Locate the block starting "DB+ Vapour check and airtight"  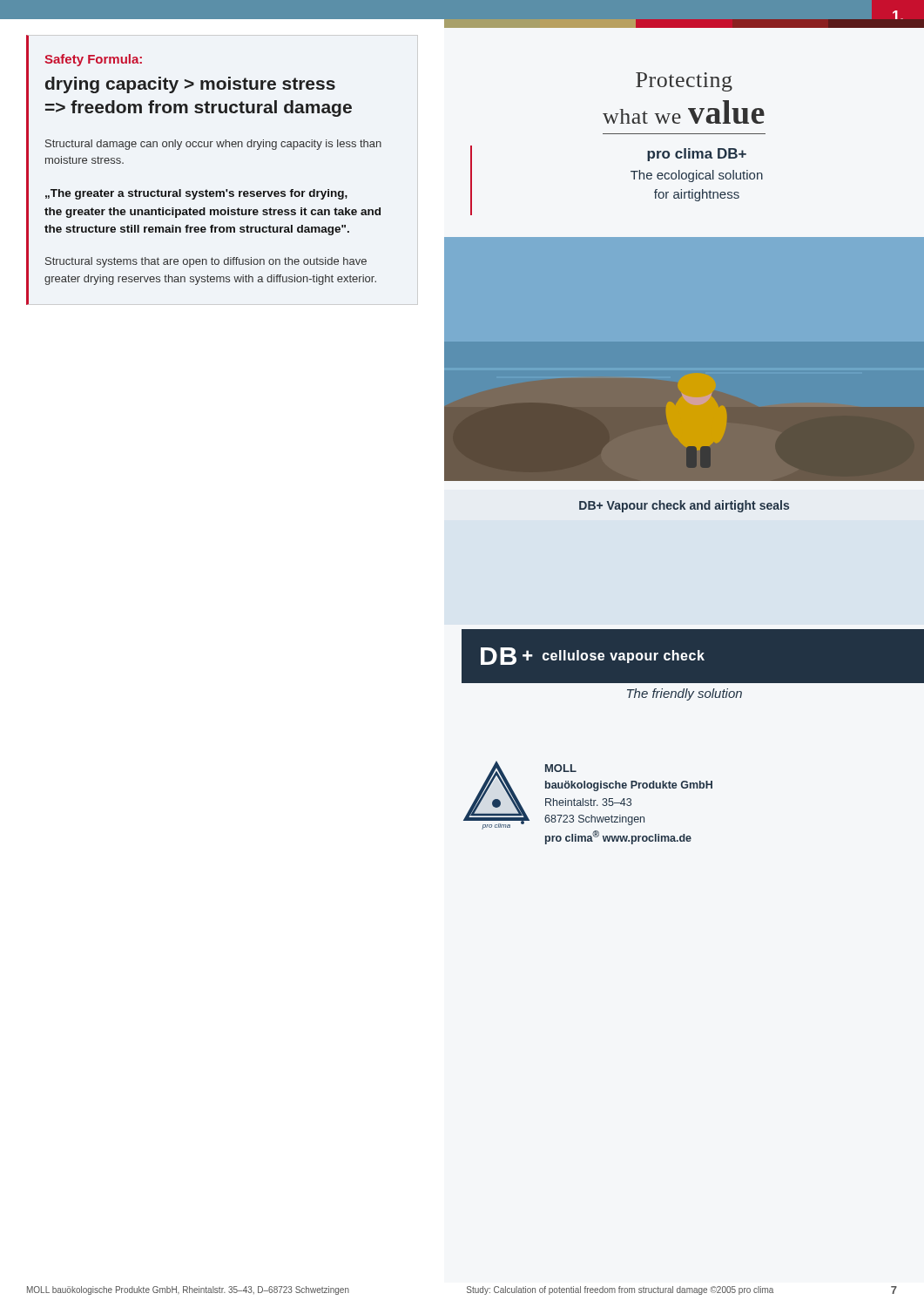[684, 505]
